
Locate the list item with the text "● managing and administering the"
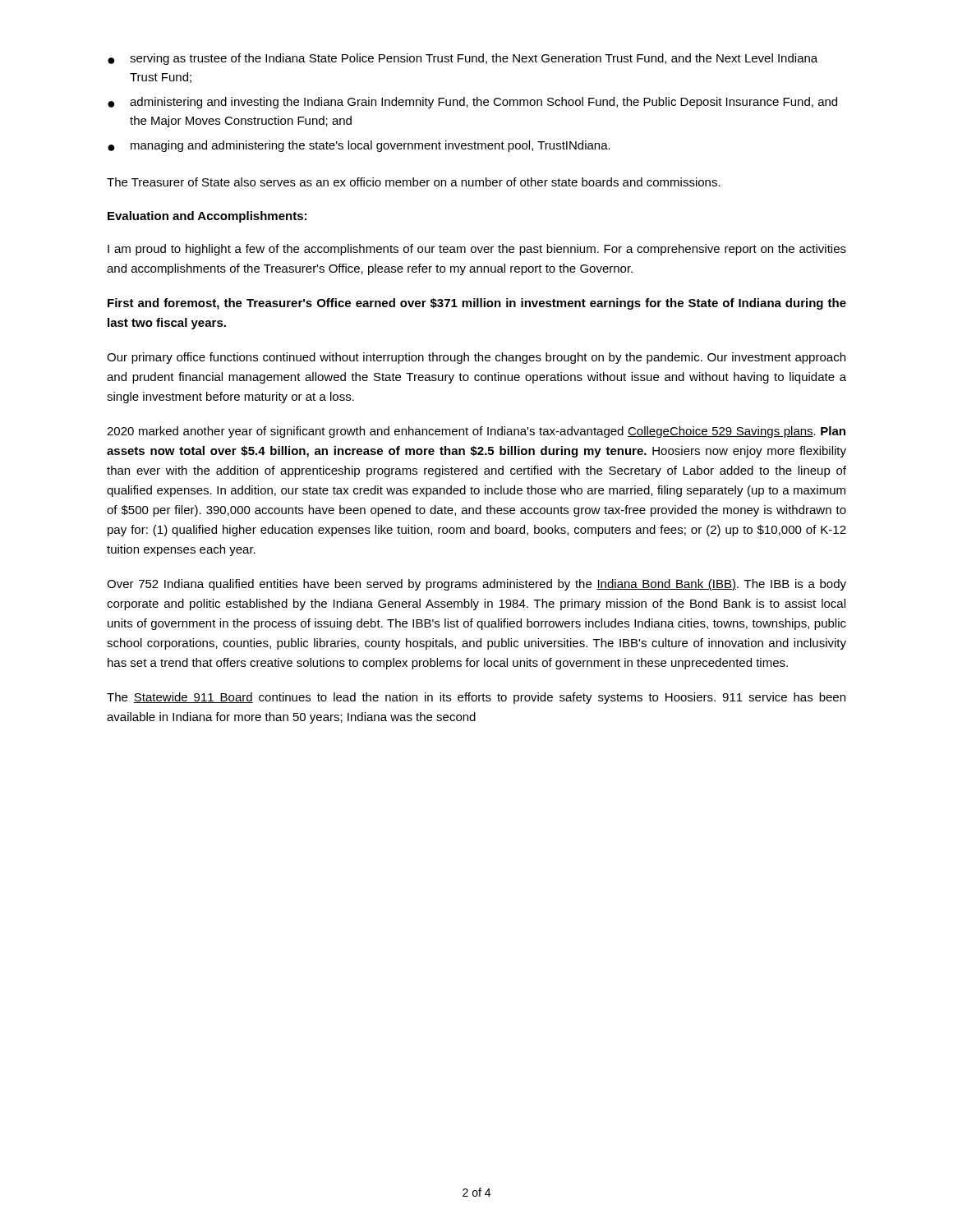(x=476, y=147)
